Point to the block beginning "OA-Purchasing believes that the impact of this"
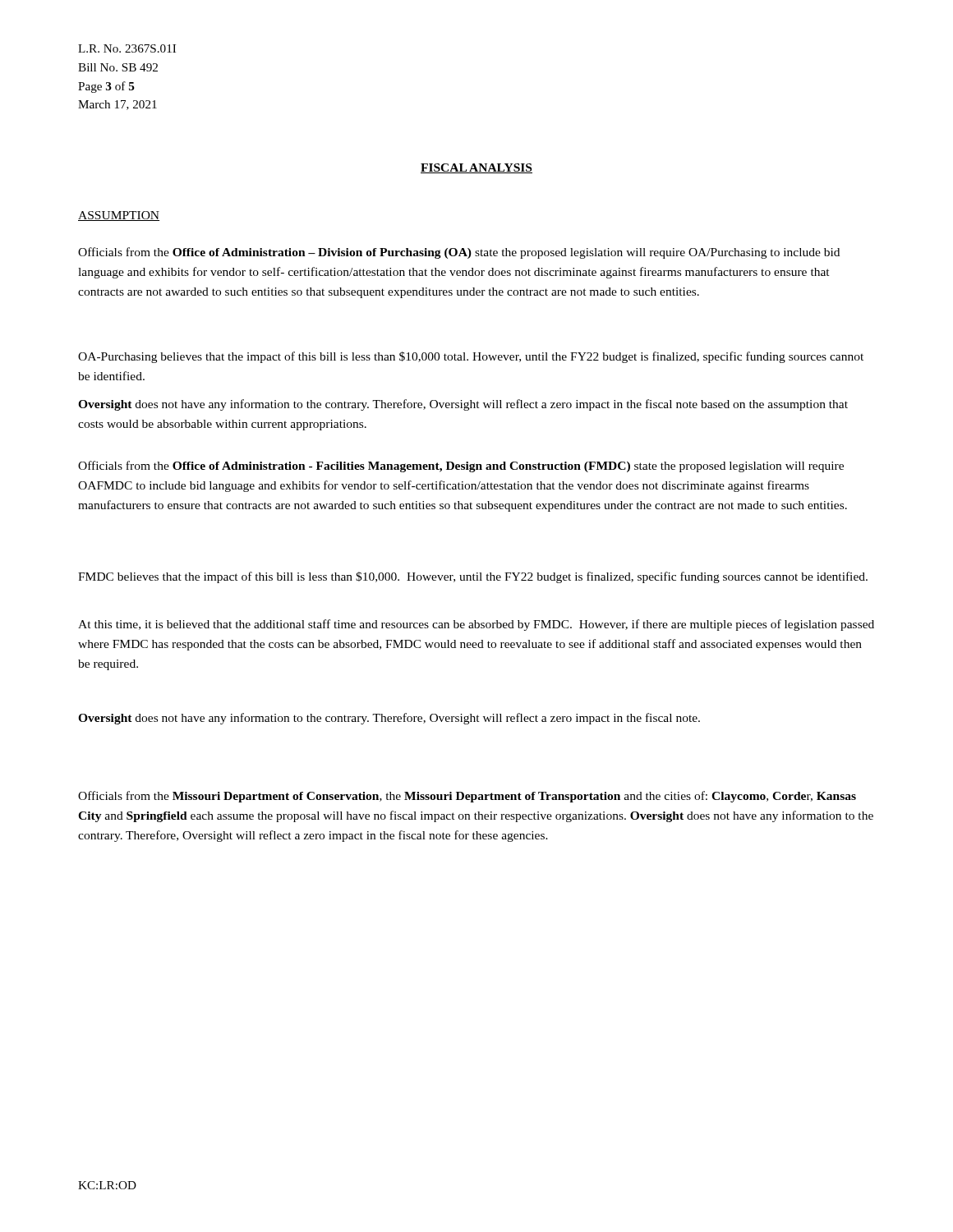The image size is (953, 1232). coord(471,366)
